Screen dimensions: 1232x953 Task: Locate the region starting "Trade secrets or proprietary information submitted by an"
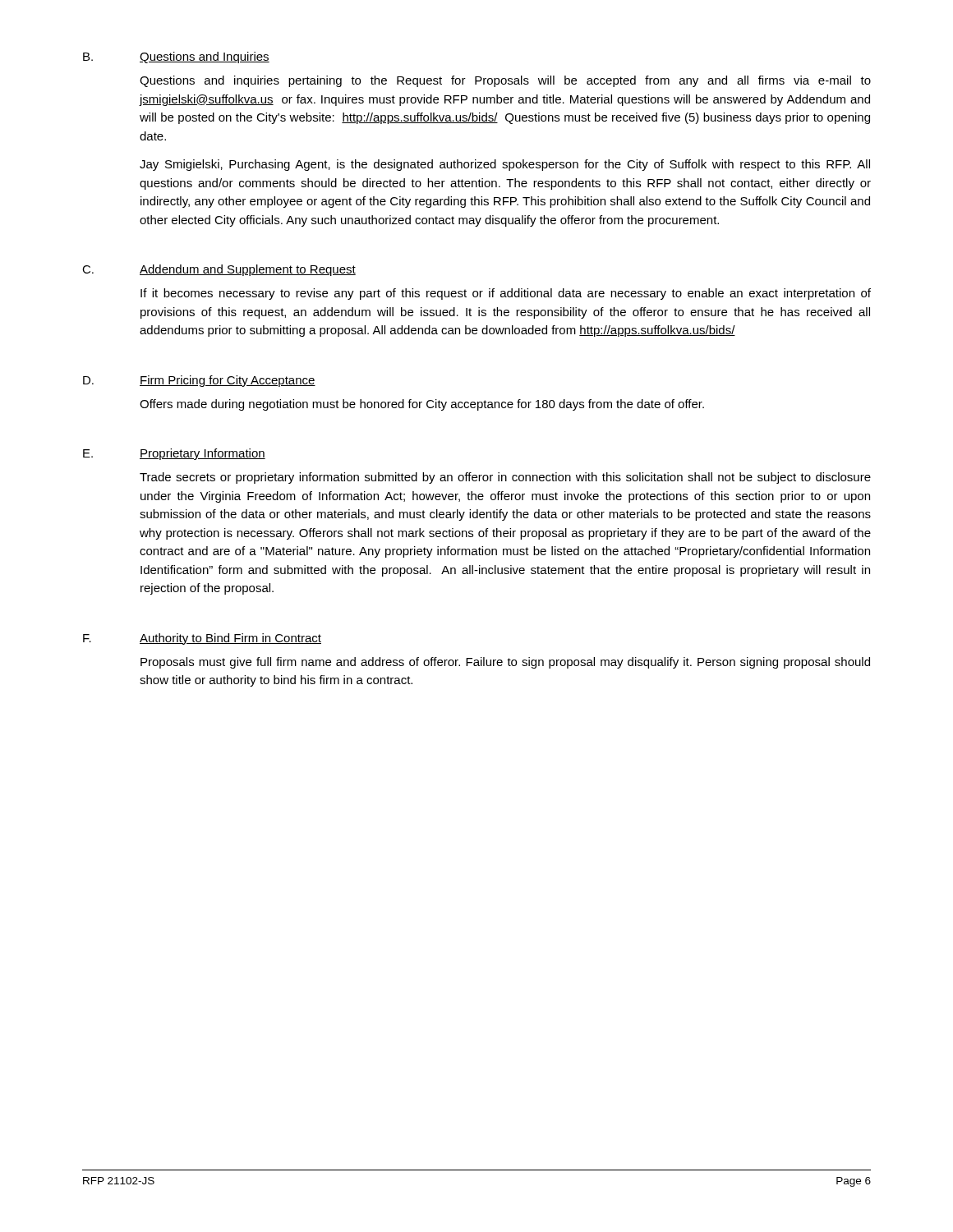click(x=505, y=532)
